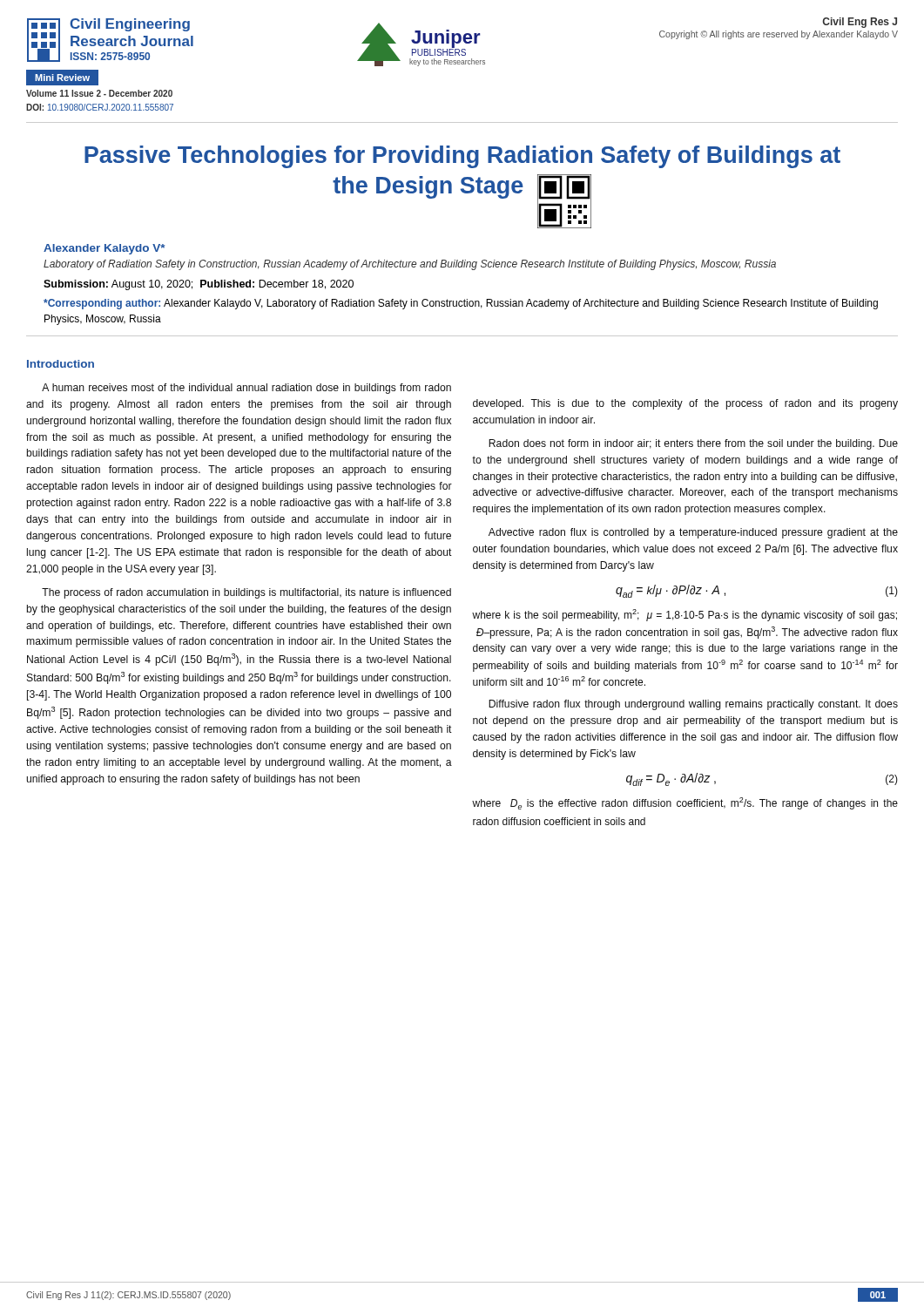Viewport: 924px width, 1307px height.
Task: Locate the text containing "Alexander Kalaydo V*"
Action: (462, 248)
